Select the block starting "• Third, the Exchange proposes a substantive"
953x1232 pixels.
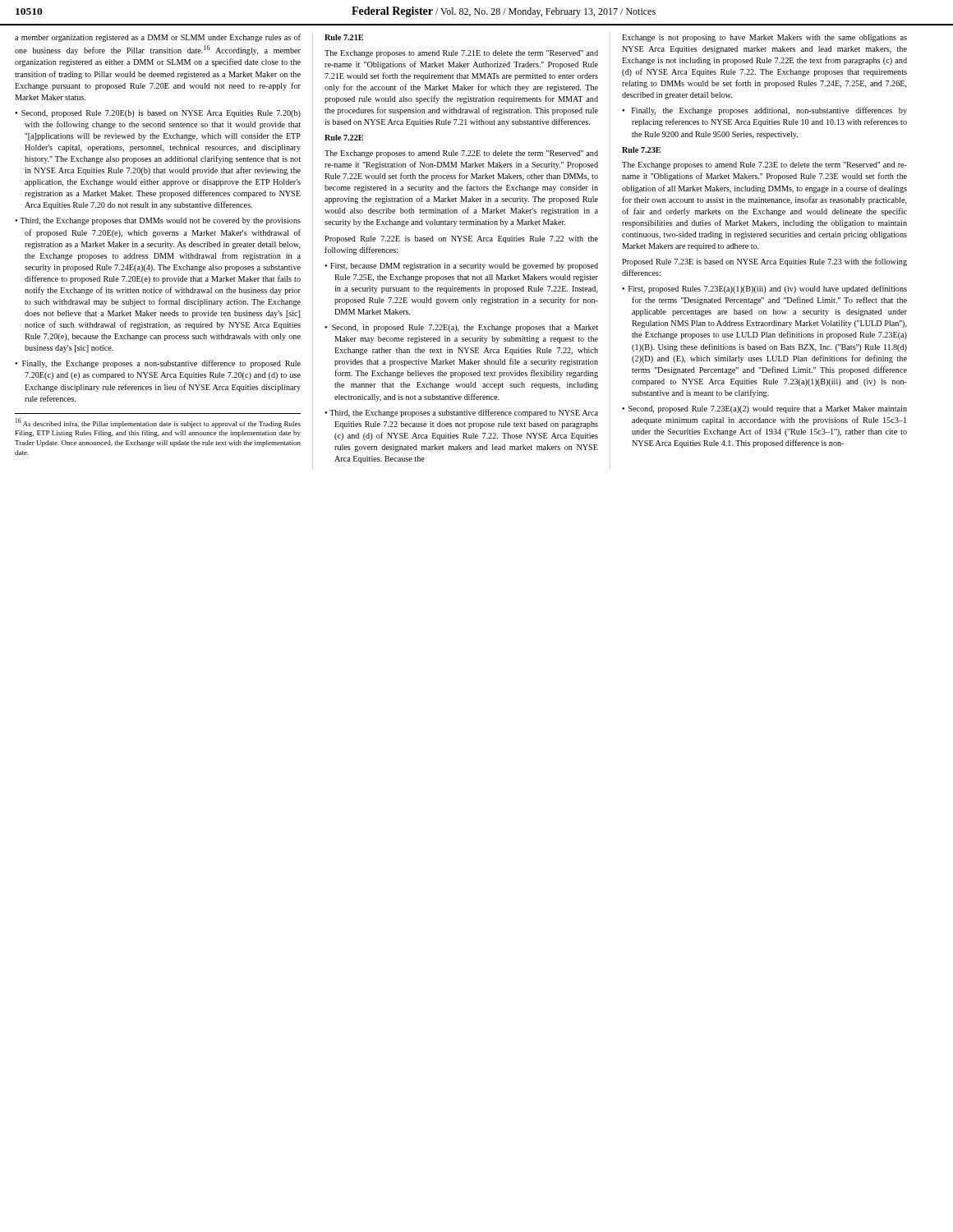click(461, 436)
